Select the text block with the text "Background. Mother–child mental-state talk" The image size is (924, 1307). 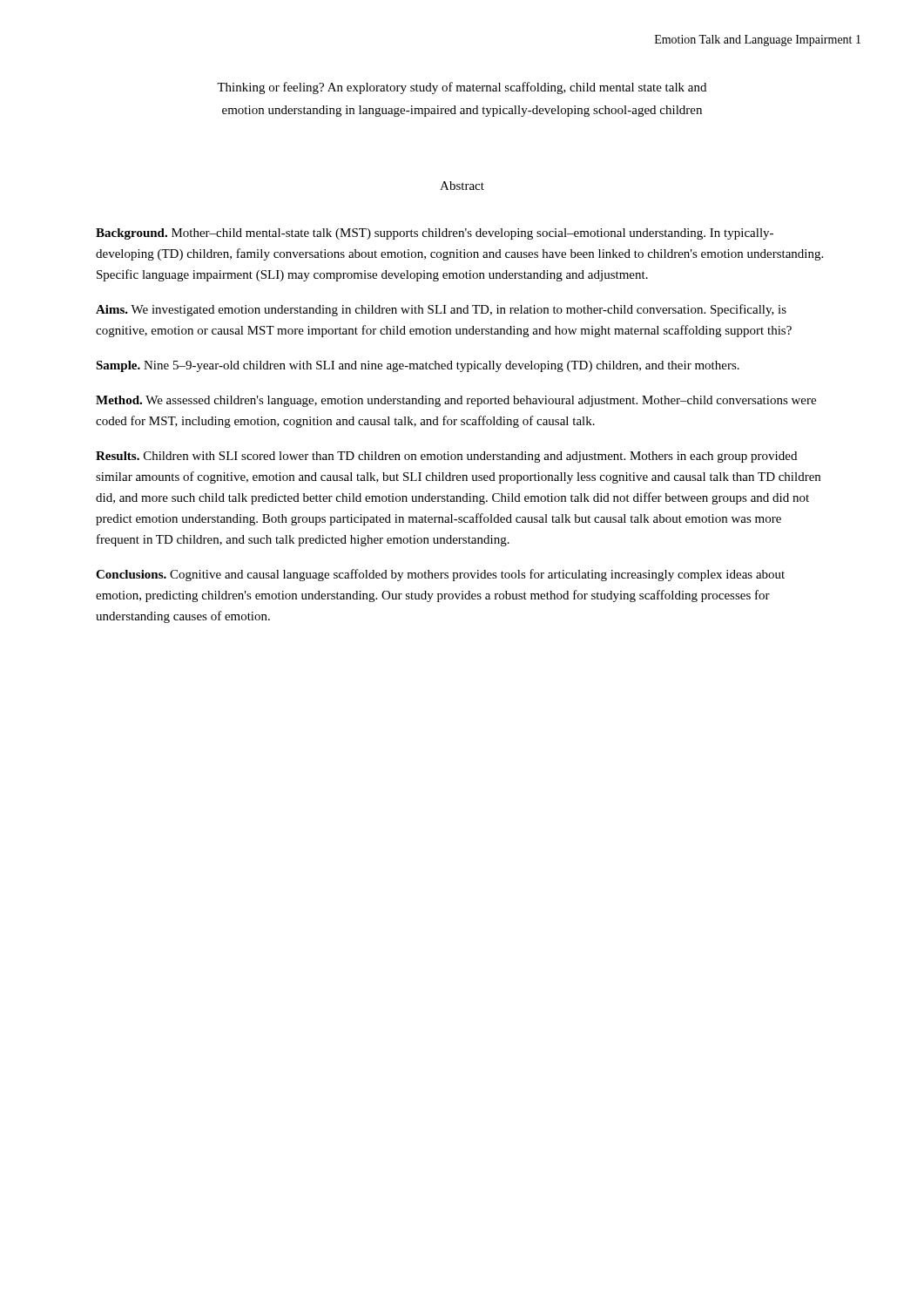(460, 254)
